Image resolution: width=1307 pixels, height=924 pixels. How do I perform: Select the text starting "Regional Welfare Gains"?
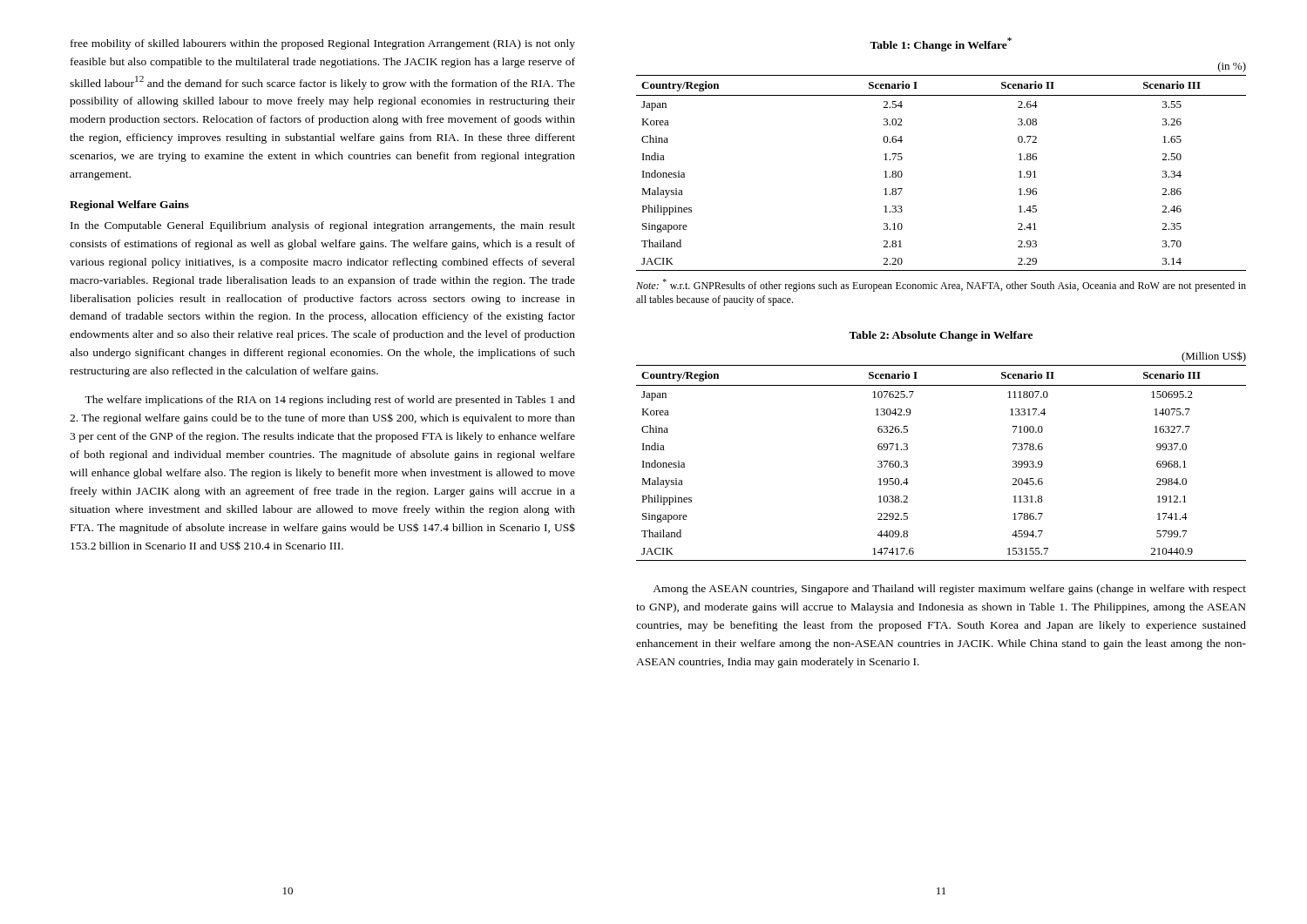pyautogui.click(x=129, y=204)
